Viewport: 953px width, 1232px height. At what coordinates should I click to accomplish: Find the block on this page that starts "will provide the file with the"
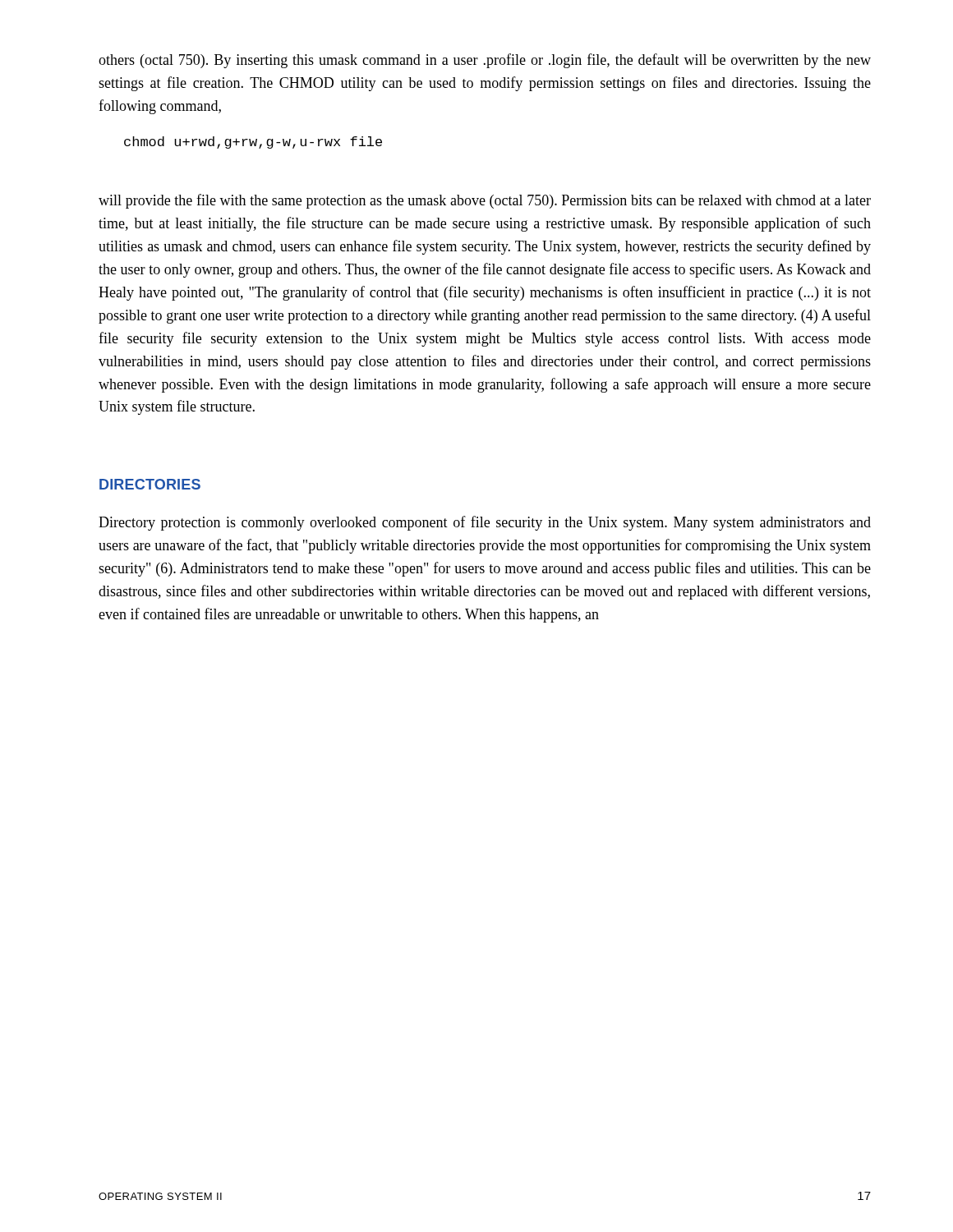pyautogui.click(x=485, y=304)
